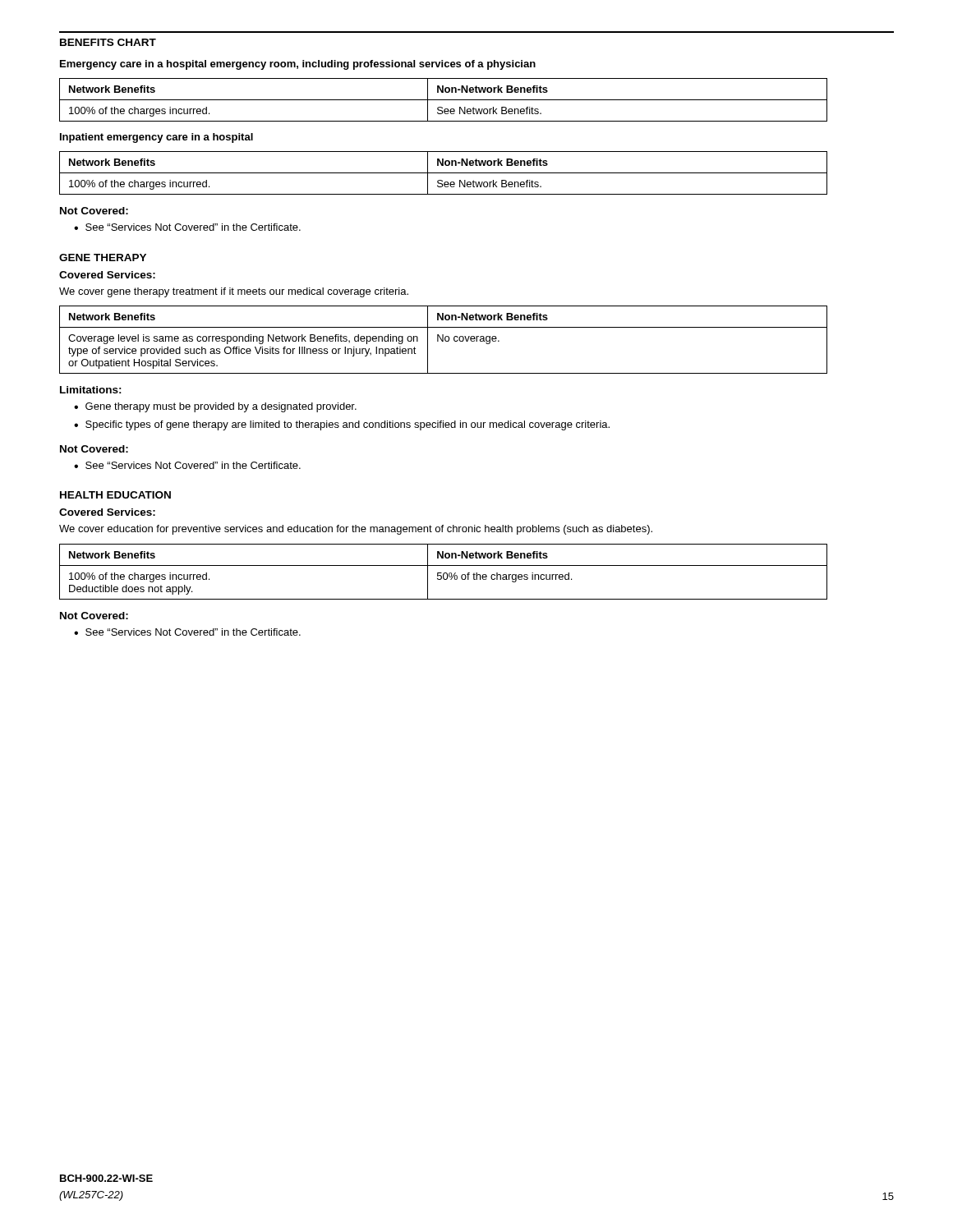Image resolution: width=953 pixels, height=1232 pixels.
Task: Find the passage starting "GENE THERAPY"
Action: (x=103, y=257)
